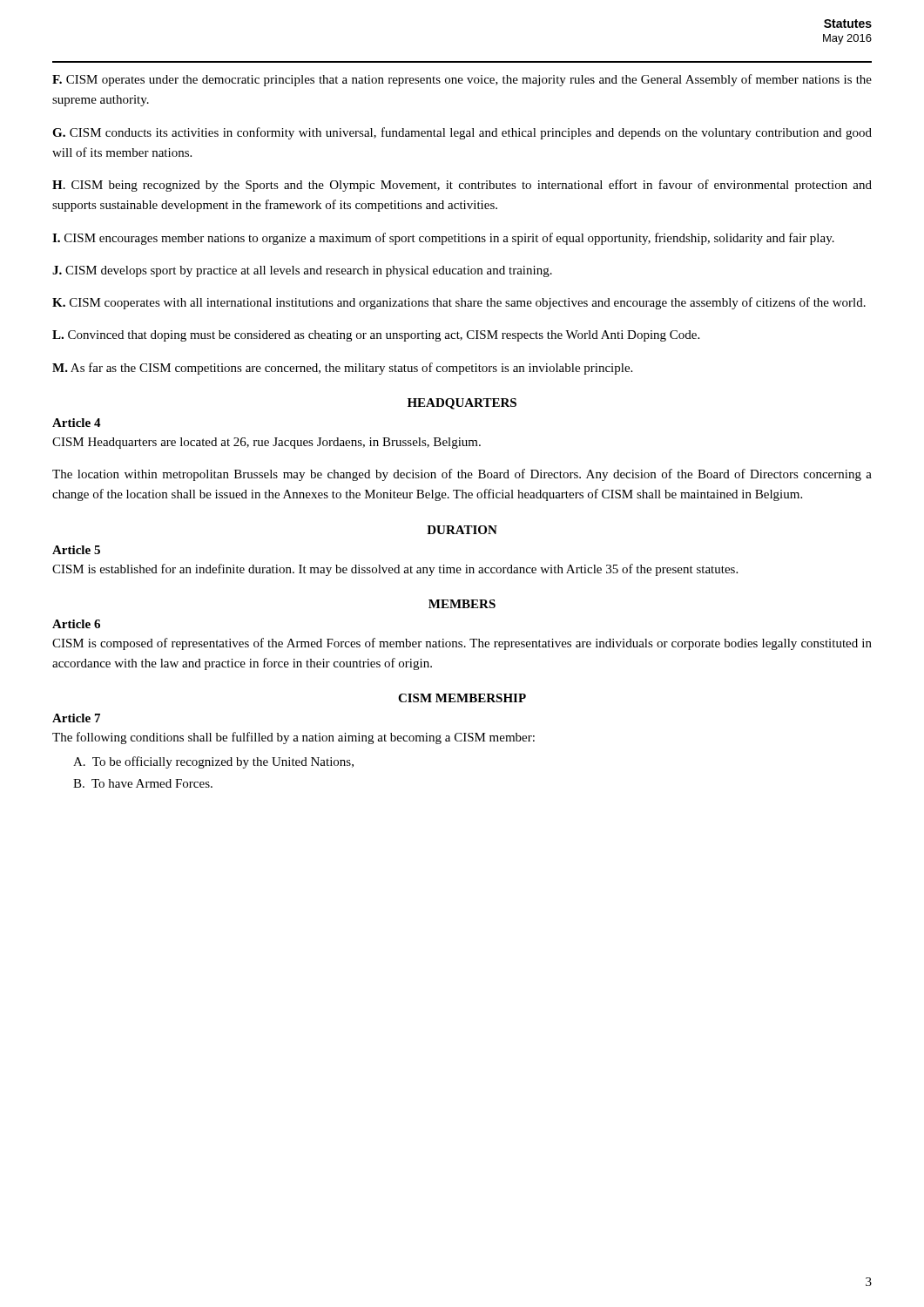Screen dimensions: 1307x924
Task: Click on the text block that reads "H. CISM being recognized"
Action: (462, 195)
